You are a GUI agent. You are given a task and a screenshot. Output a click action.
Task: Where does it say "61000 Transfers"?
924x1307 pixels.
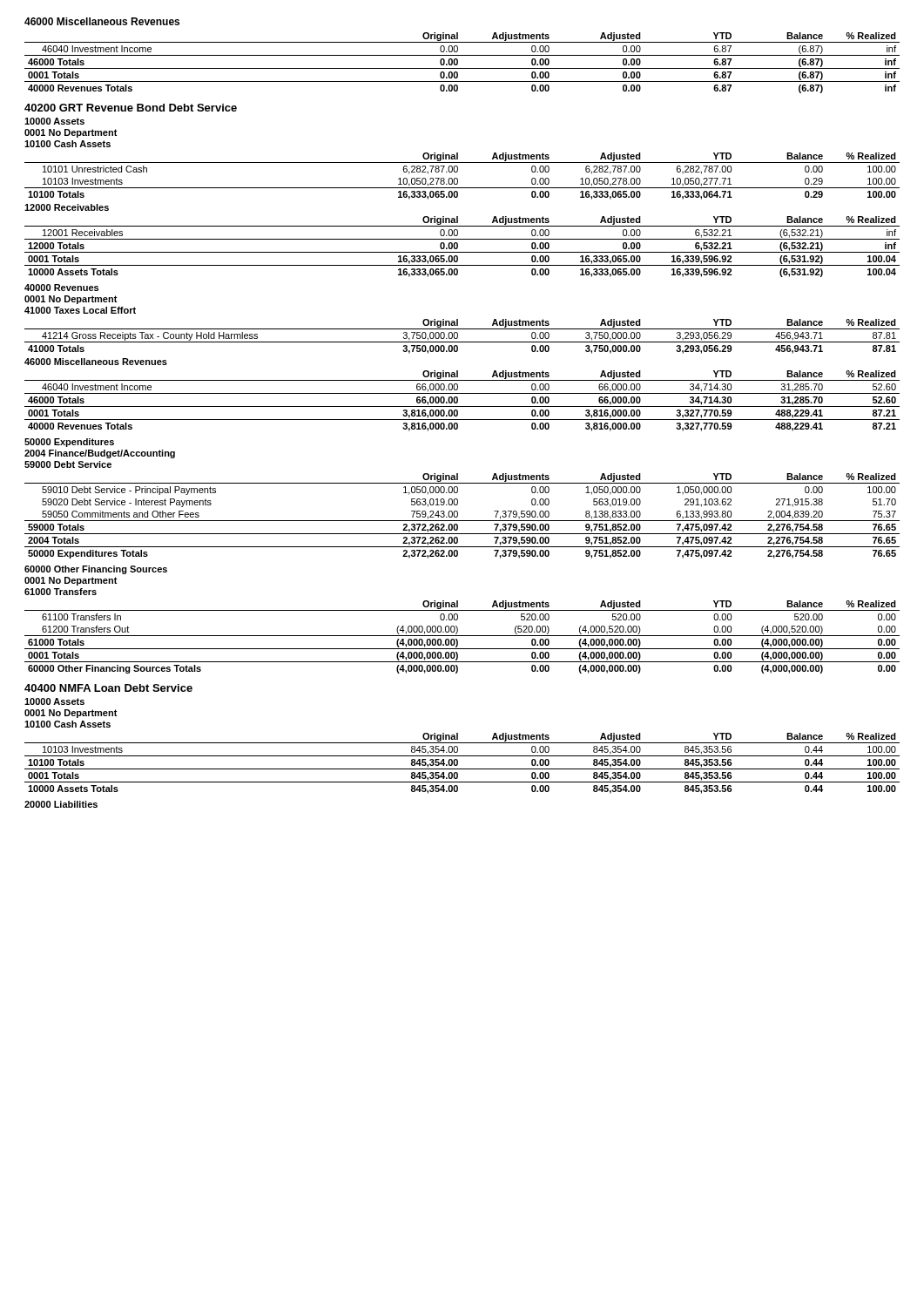pyautogui.click(x=61, y=592)
